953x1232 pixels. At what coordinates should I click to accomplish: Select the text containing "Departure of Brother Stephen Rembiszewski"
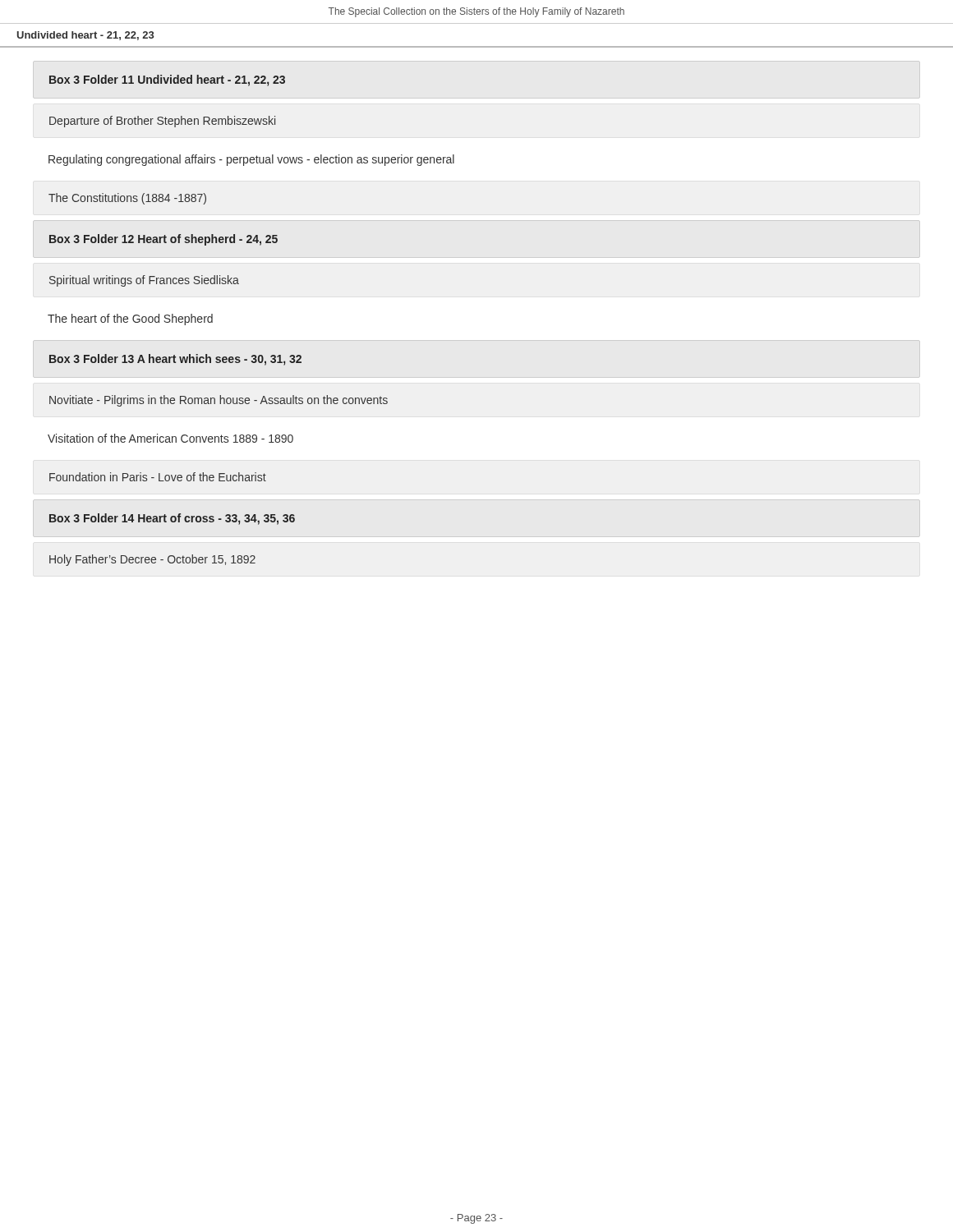tap(162, 121)
